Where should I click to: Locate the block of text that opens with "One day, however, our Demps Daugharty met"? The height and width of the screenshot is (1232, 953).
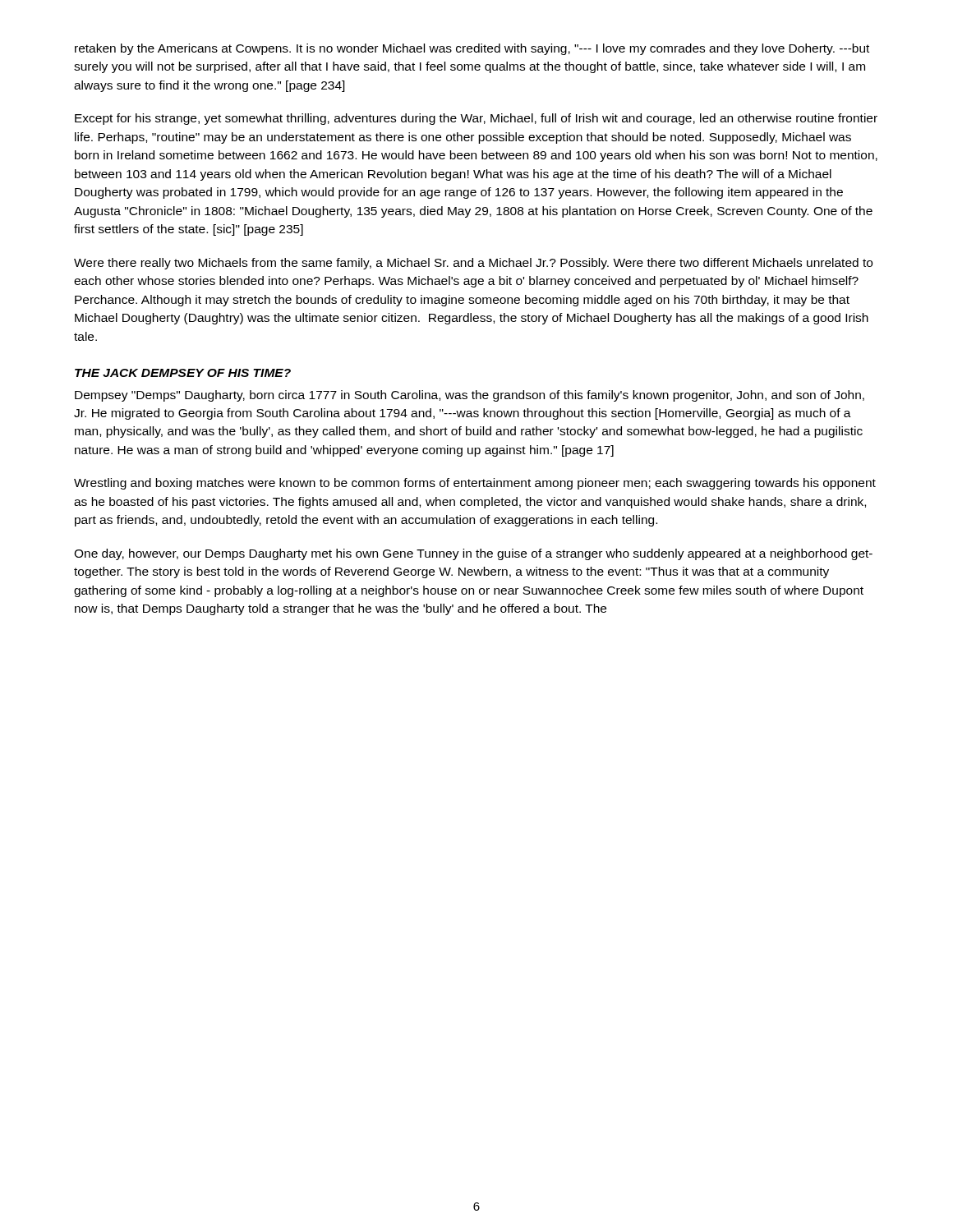[473, 581]
